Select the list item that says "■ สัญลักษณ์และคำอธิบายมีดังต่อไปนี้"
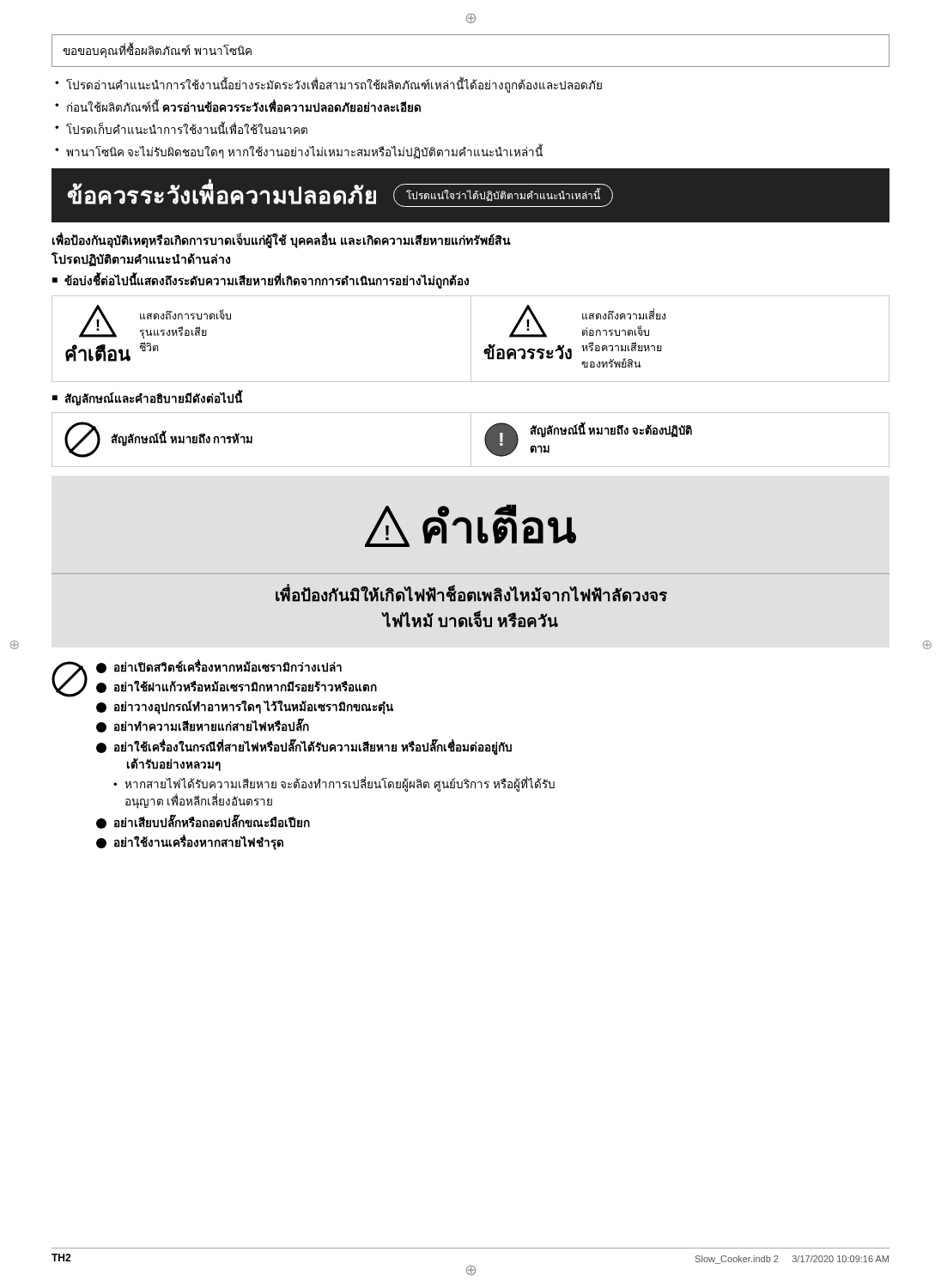941x1288 pixels. pos(147,398)
